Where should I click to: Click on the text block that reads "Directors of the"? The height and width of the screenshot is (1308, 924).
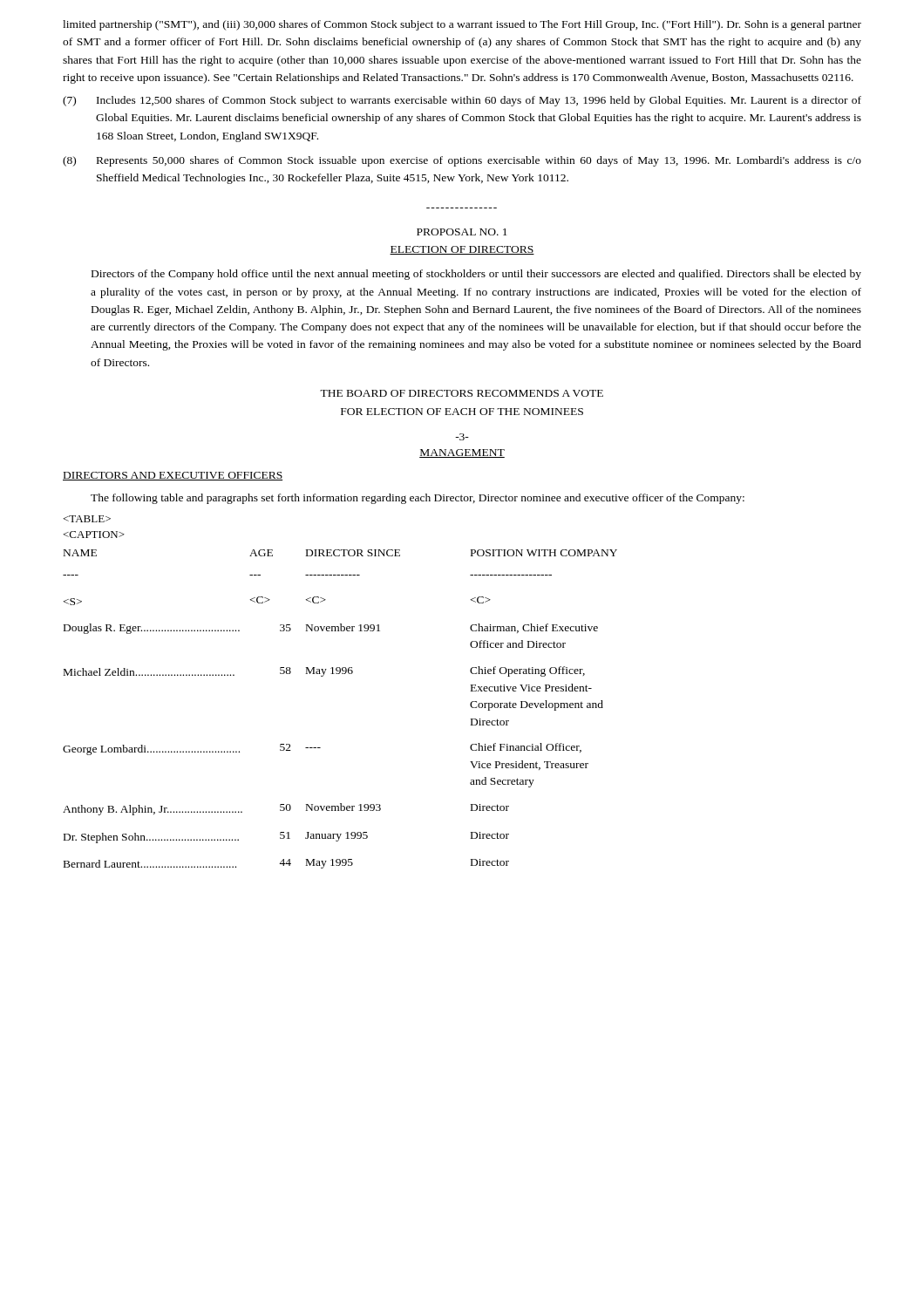click(476, 318)
